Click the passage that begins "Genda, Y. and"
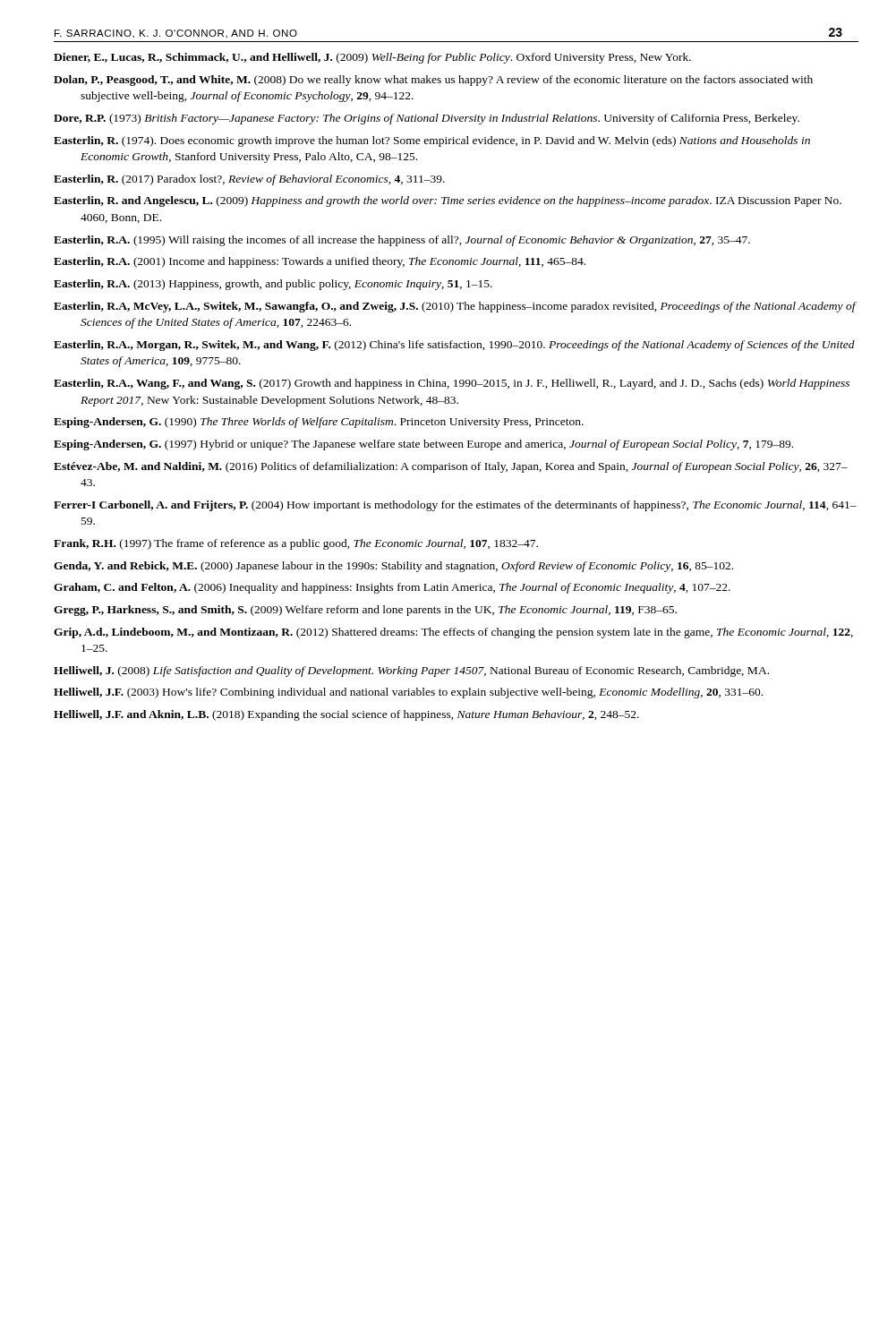 pyautogui.click(x=394, y=565)
